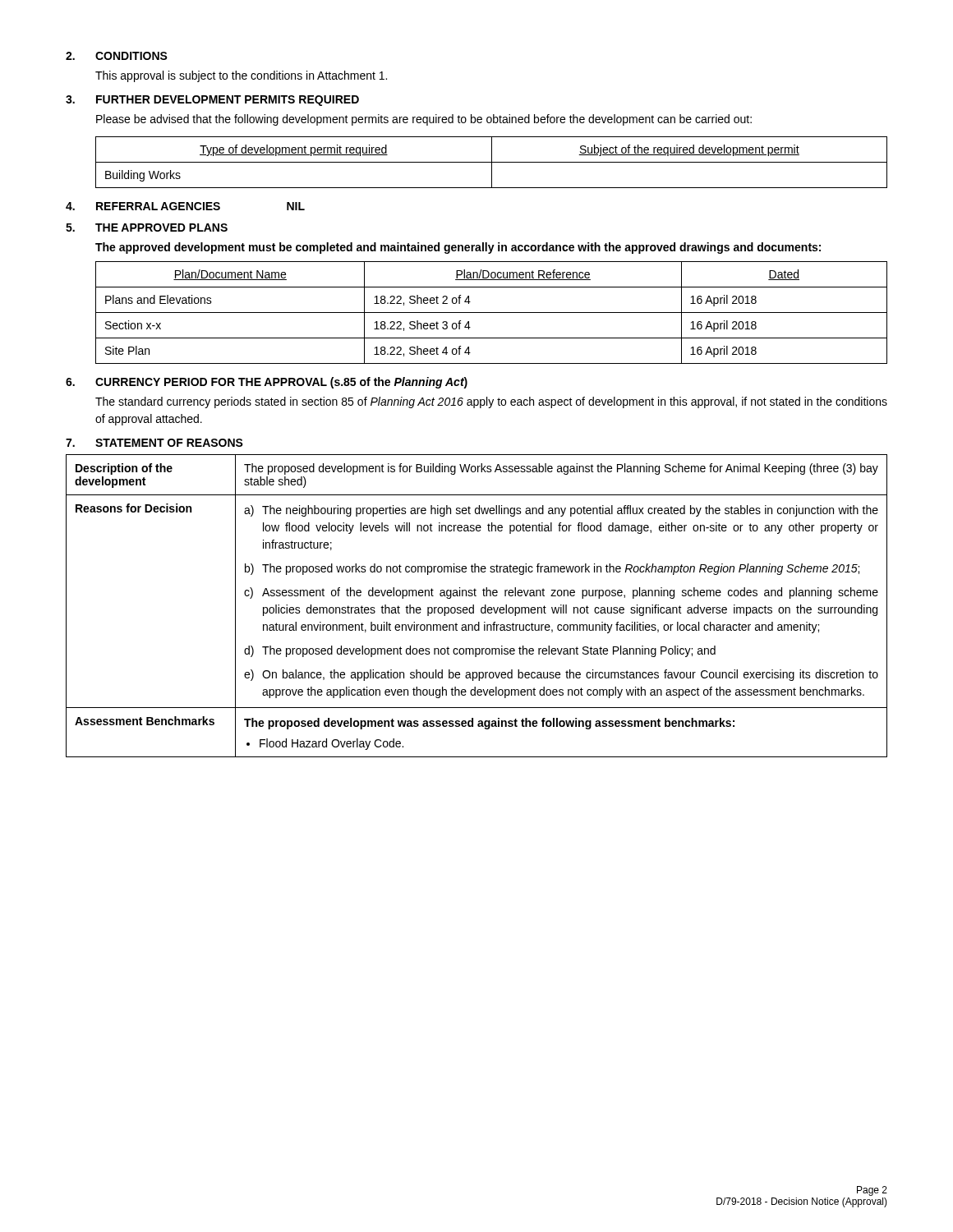This screenshot has width=953, height=1232.
Task: Find the text block that says "The standard currency periods stated in"
Action: click(x=491, y=411)
